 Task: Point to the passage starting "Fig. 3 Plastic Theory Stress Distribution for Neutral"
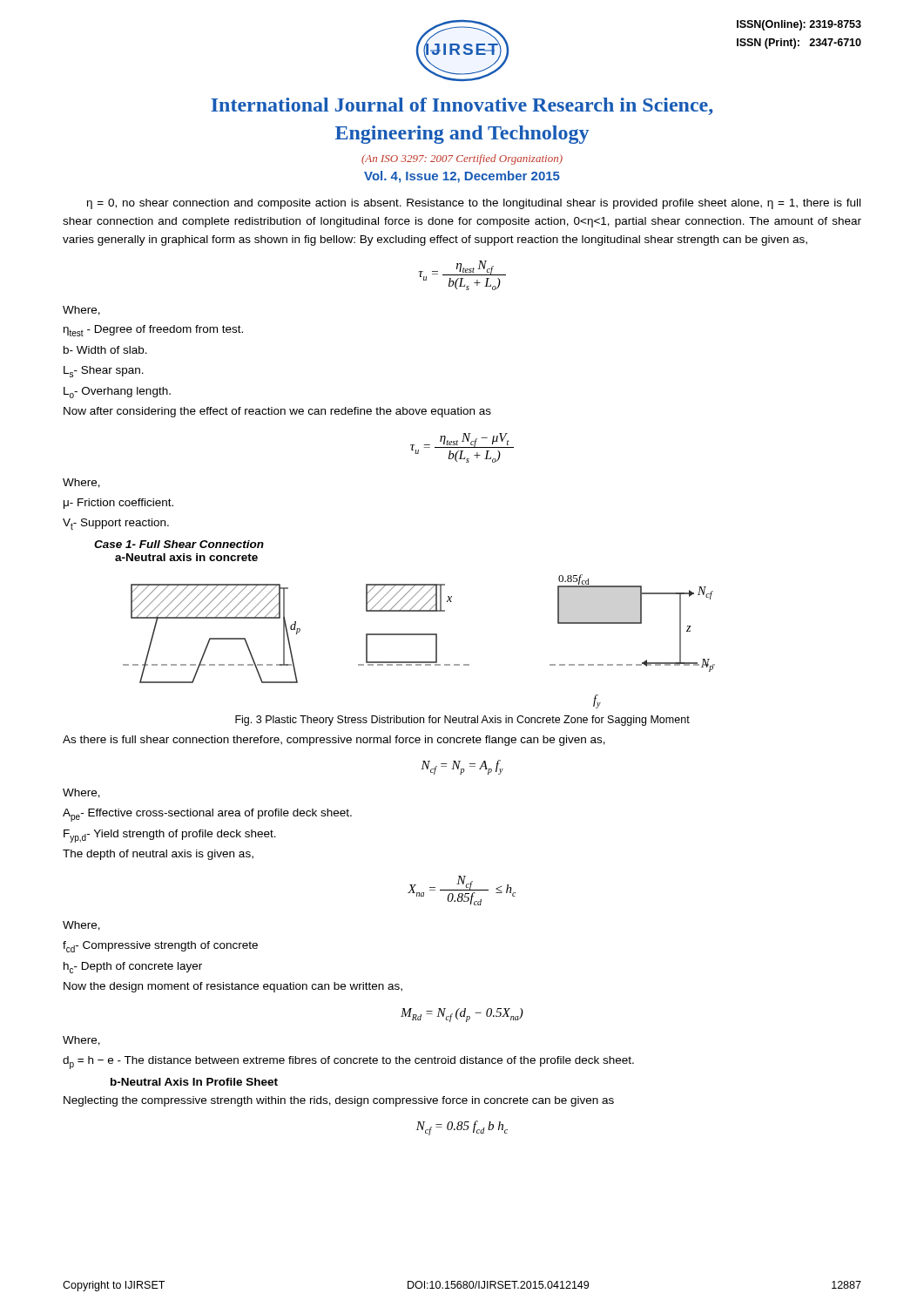462,720
